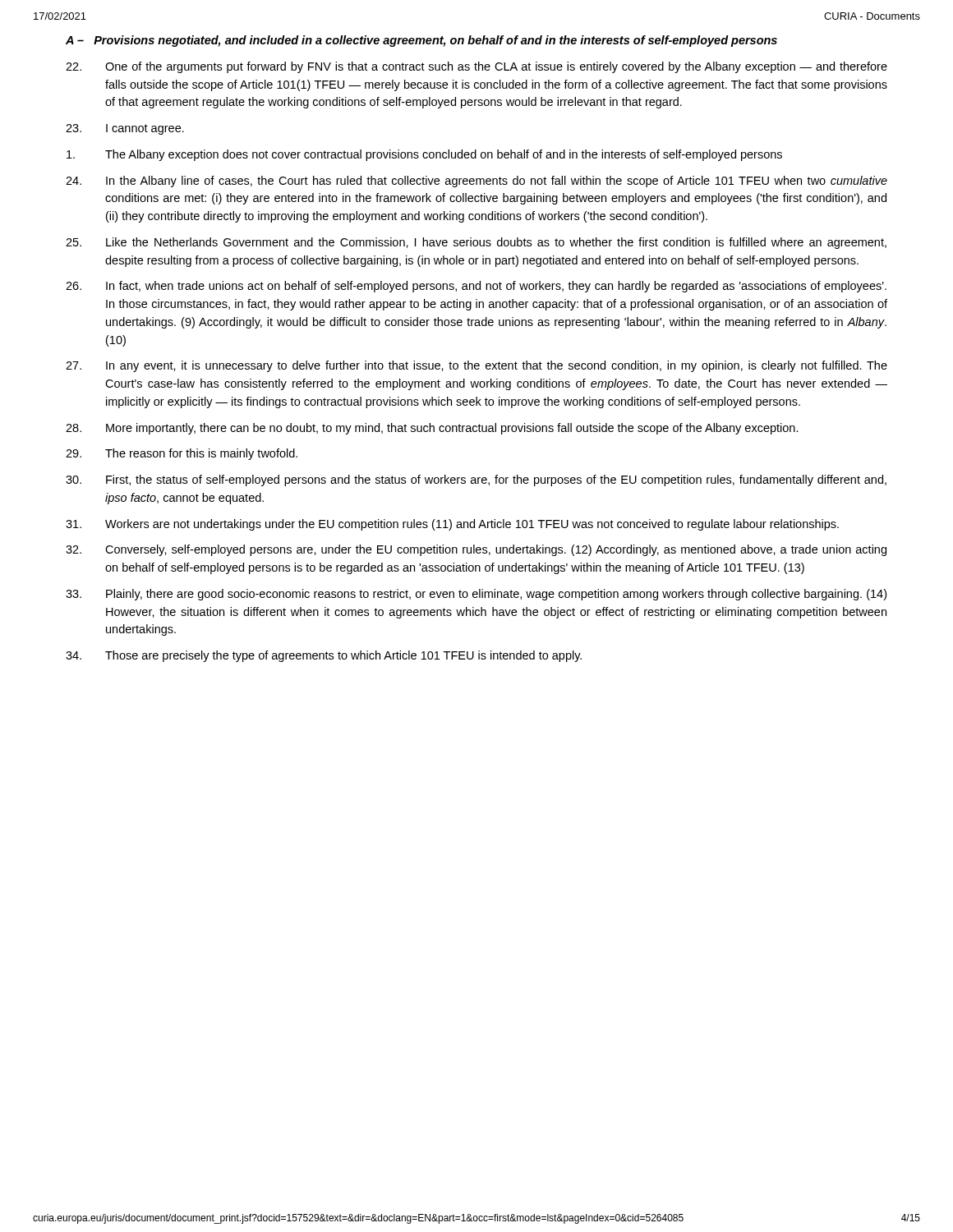Click the passage that begins "The Albany exception does not"
Image resolution: width=953 pixels, height=1232 pixels.
(x=476, y=155)
